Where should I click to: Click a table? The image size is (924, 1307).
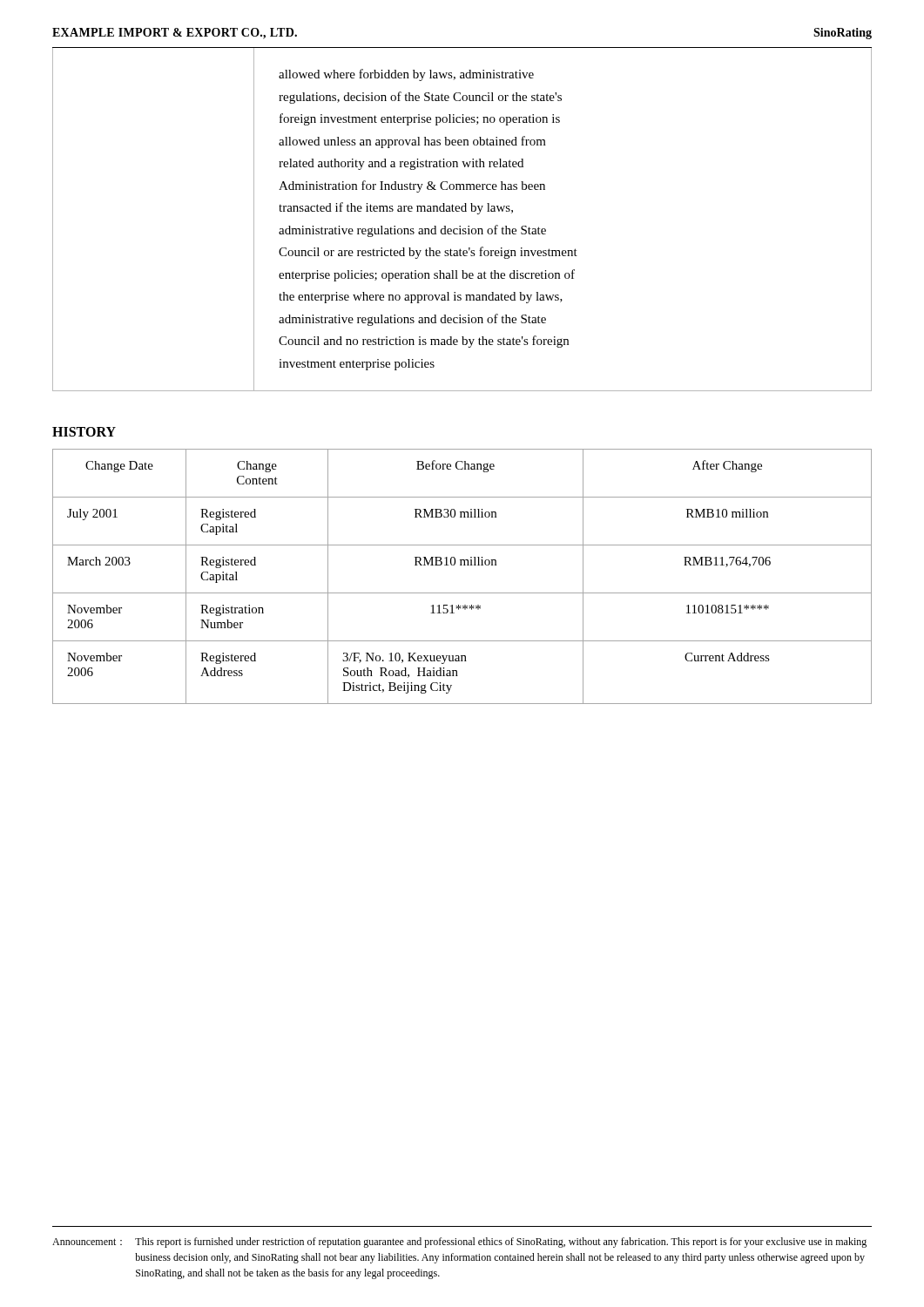(x=462, y=576)
